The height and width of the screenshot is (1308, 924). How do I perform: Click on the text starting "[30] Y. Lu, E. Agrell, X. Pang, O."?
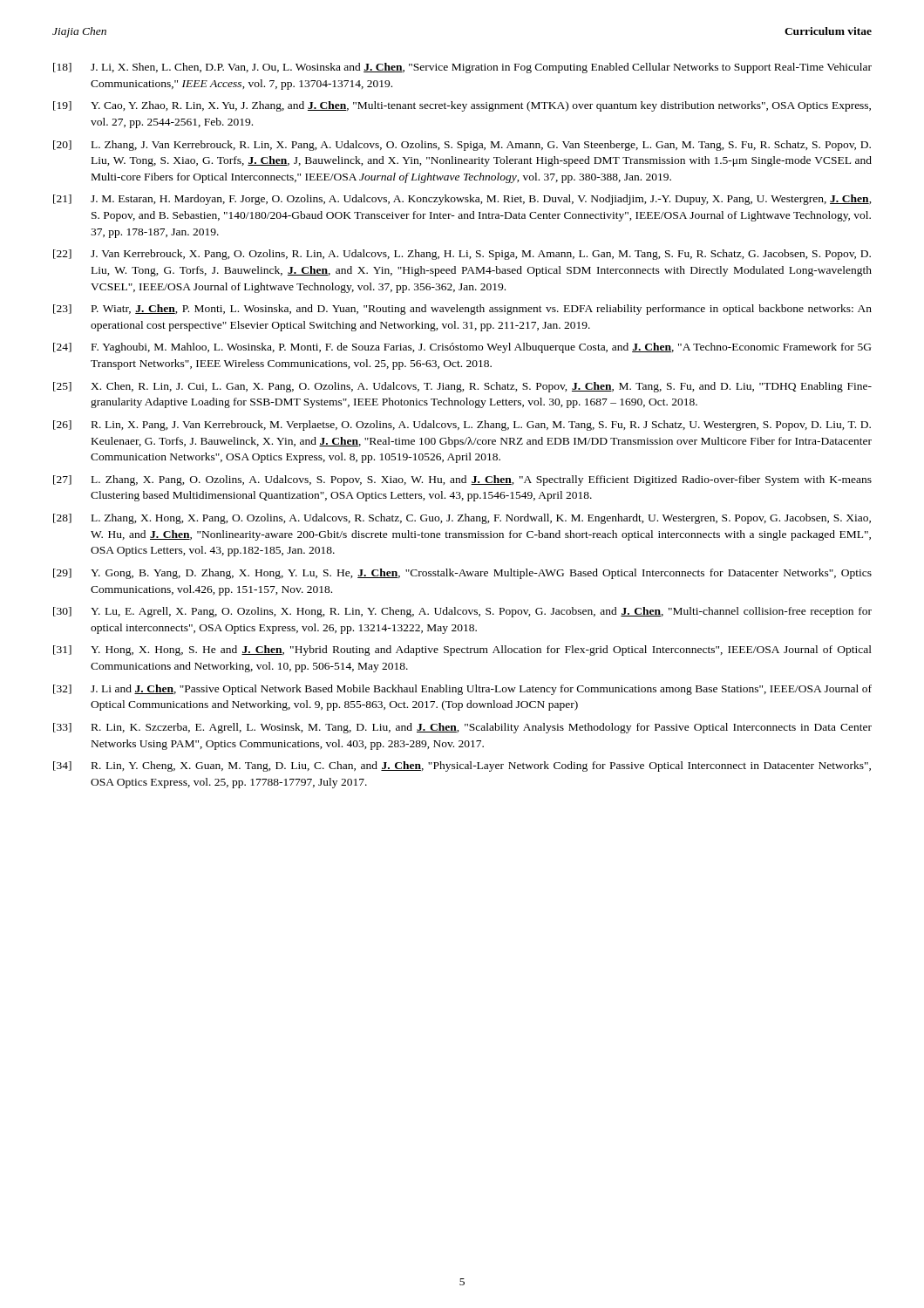pos(462,620)
